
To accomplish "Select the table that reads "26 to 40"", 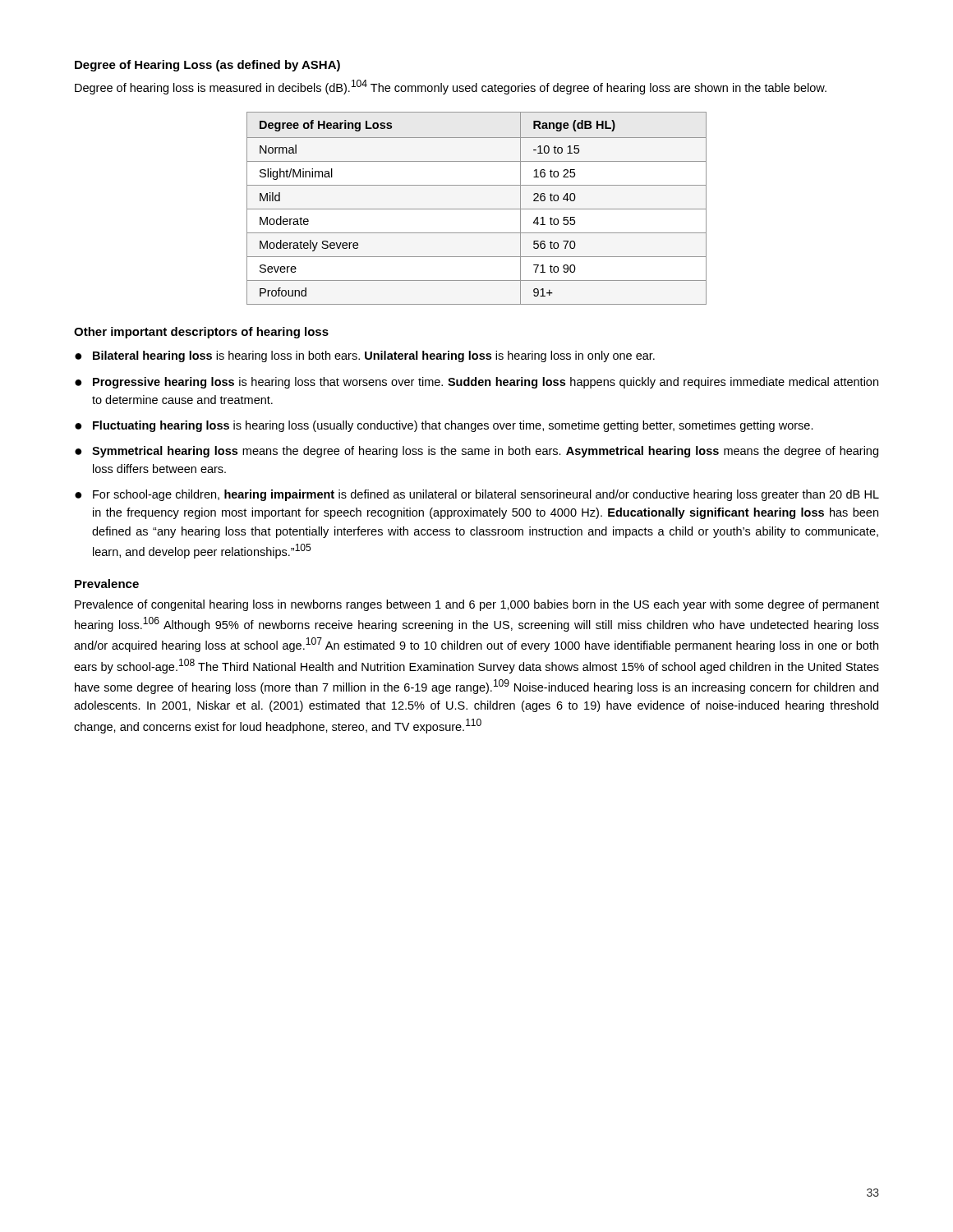I will 476,208.
